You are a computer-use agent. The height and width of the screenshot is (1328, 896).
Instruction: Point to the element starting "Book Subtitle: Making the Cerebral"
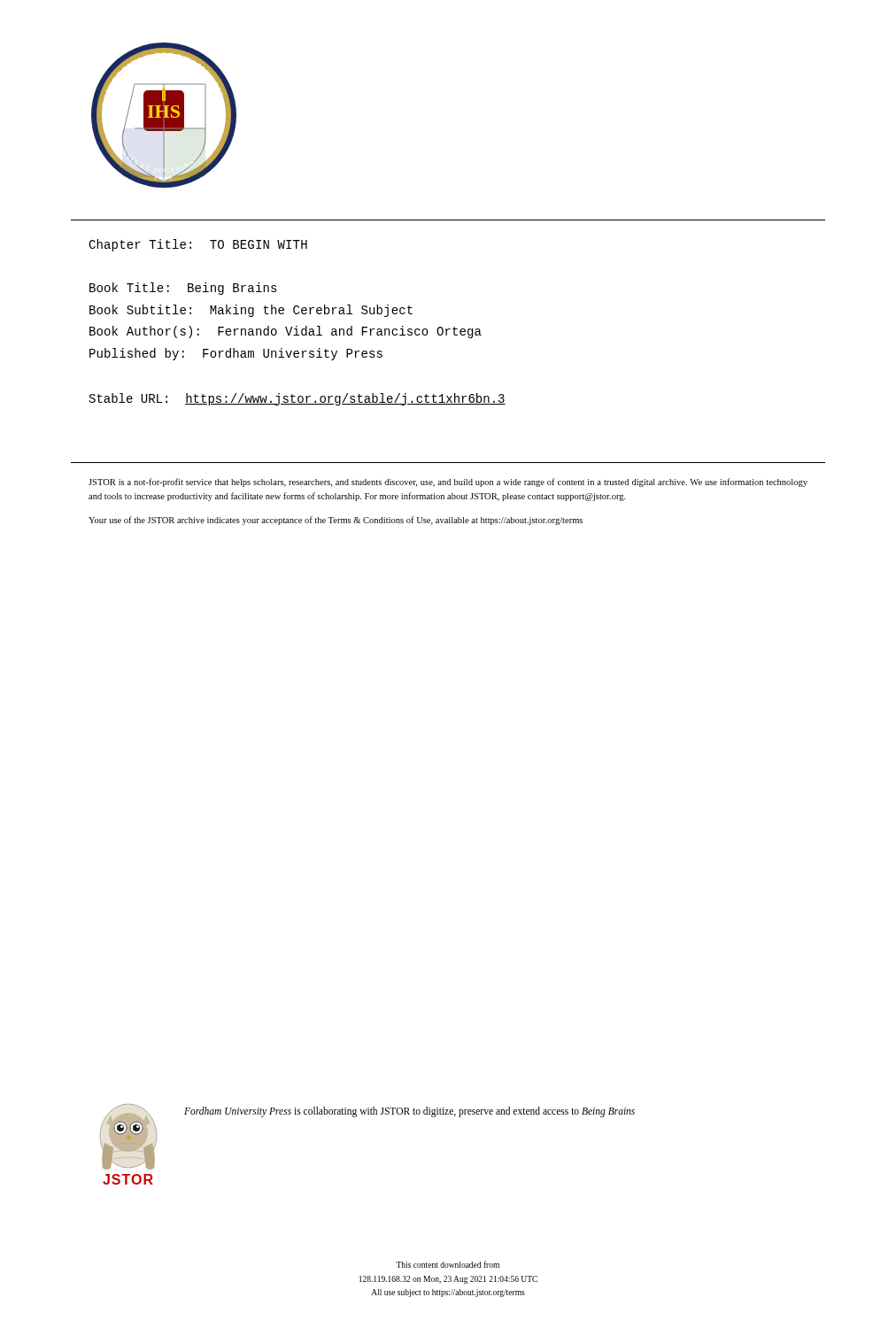(x=251, y=310)
